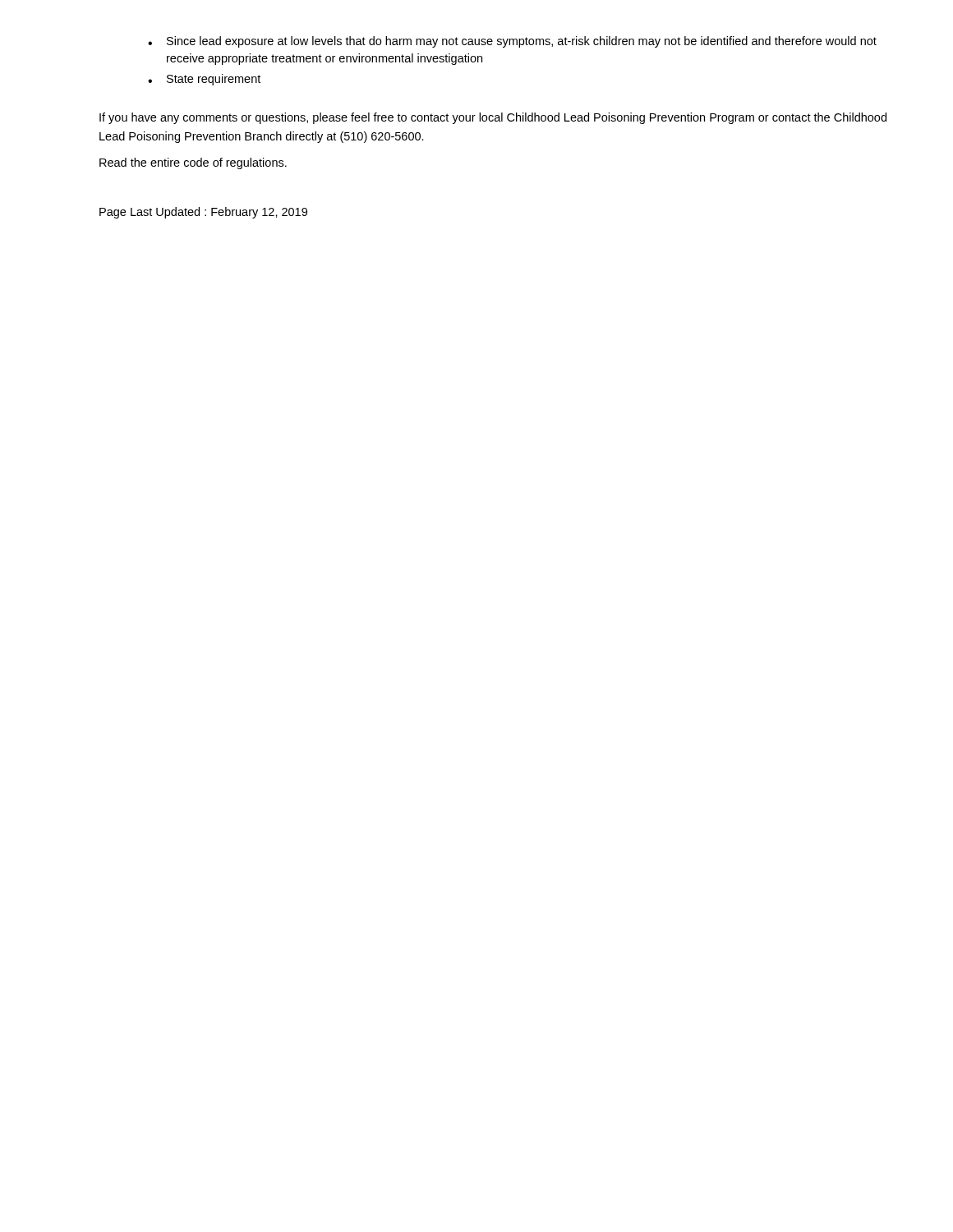Locate the list item with the text "• State requirement"
Image resolution: width=953 pixels, height=1232 pixels.
[204, 80]
